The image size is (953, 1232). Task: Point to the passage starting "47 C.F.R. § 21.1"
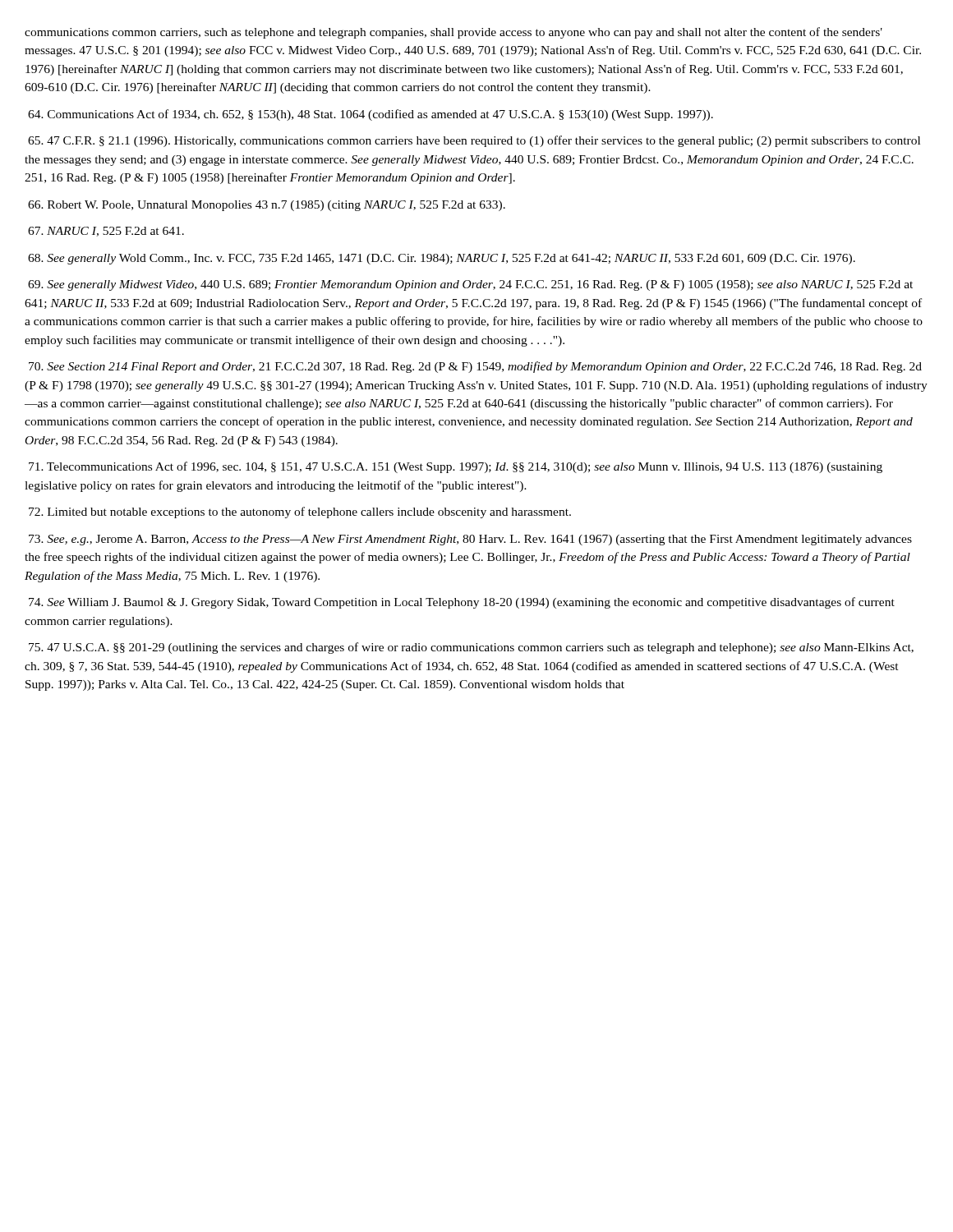point(476,159)
